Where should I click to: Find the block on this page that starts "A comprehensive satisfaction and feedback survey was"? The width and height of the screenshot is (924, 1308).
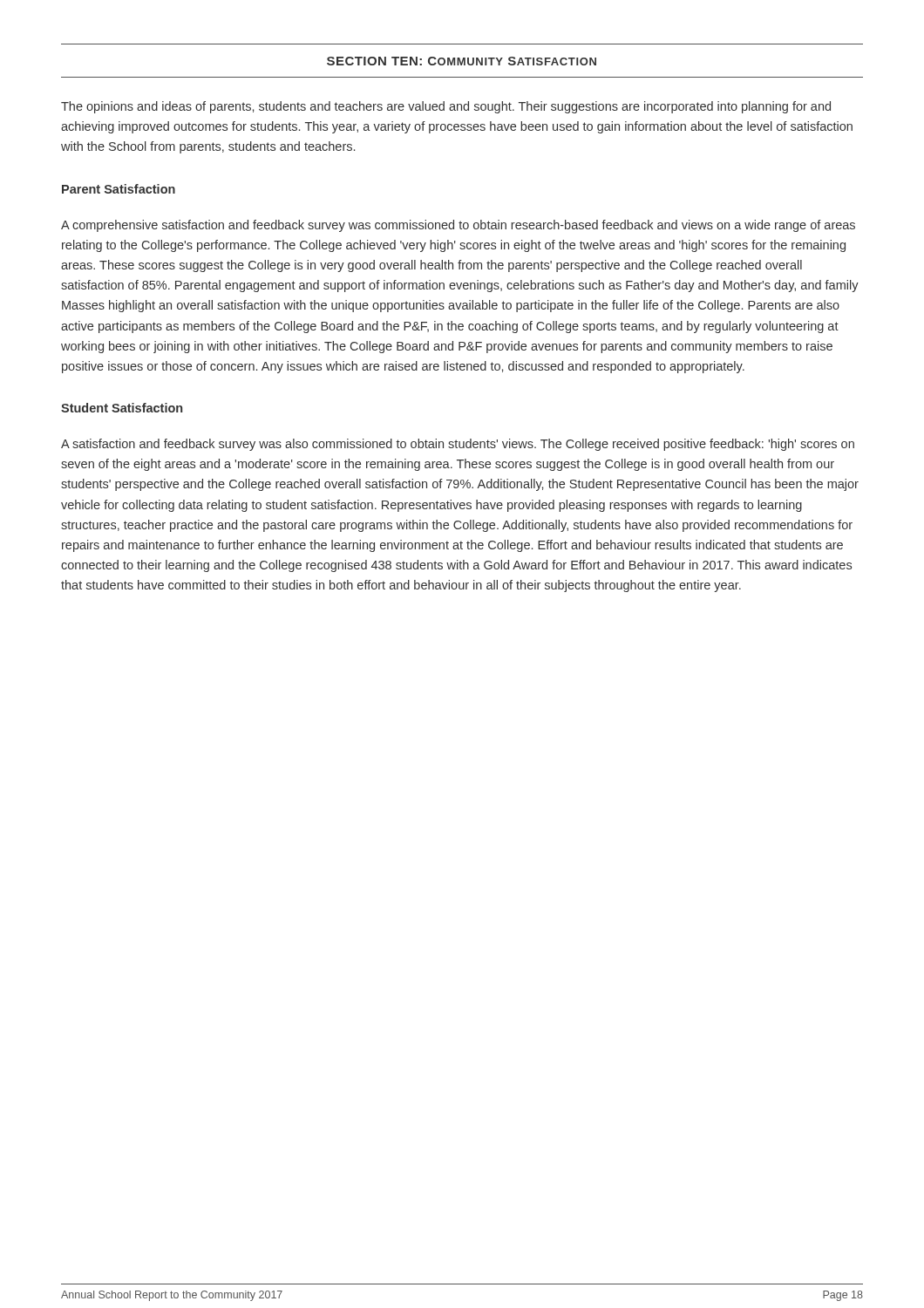click(460, 295)
